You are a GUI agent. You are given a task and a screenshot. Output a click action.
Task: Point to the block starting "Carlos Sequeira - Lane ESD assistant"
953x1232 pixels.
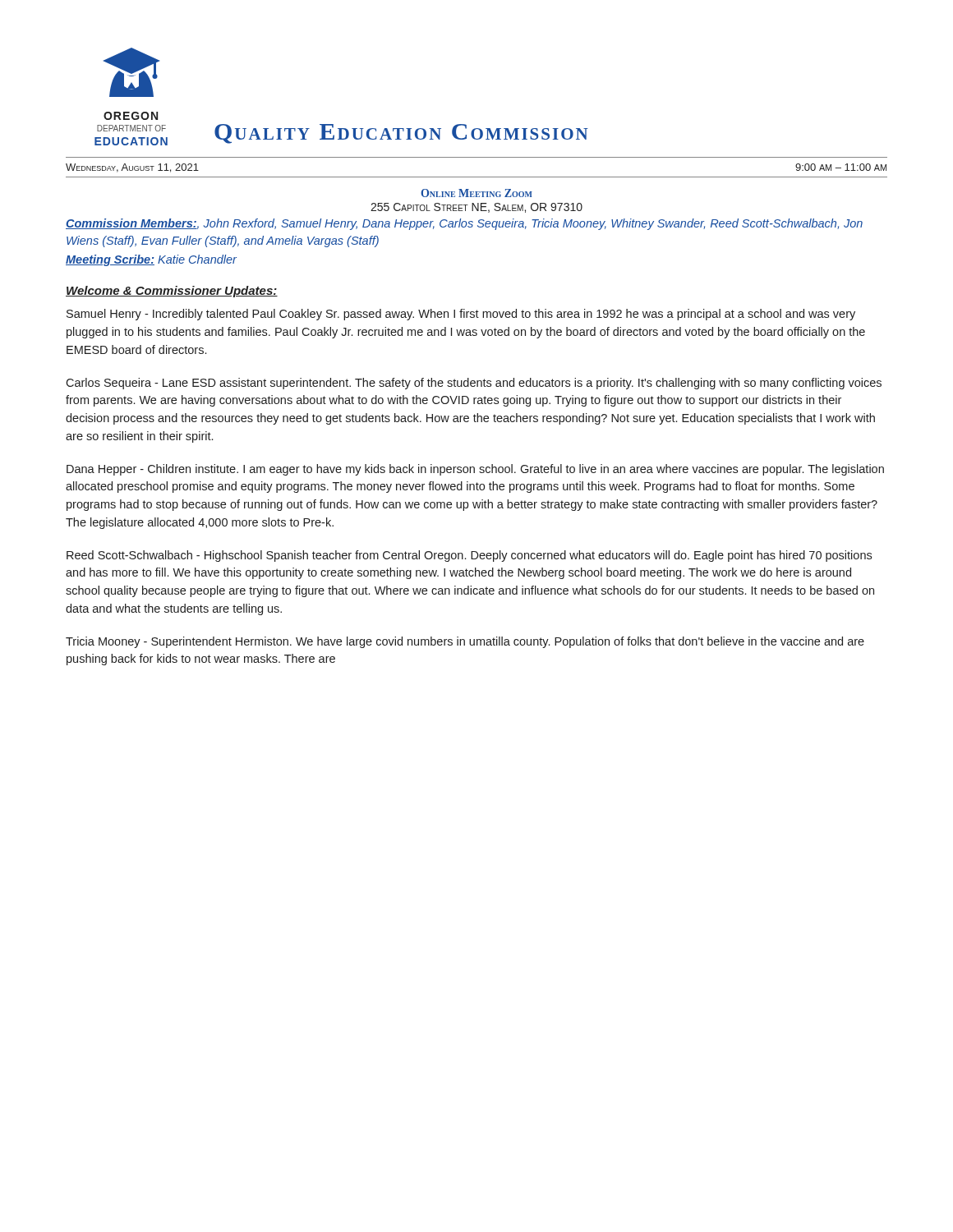(x=474, y=409)
